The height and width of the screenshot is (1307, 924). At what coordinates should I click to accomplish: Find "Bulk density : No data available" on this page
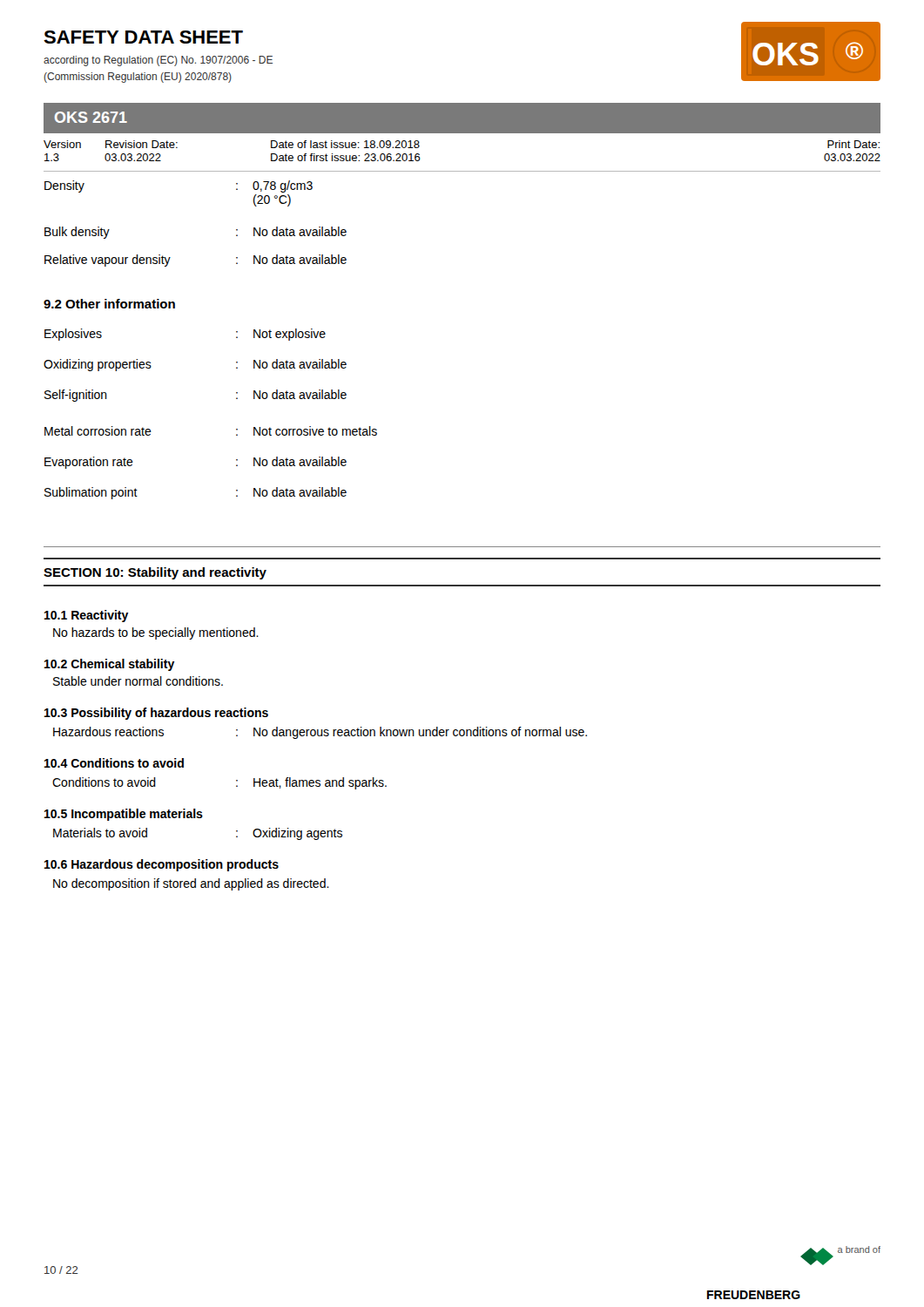[73, 231]
